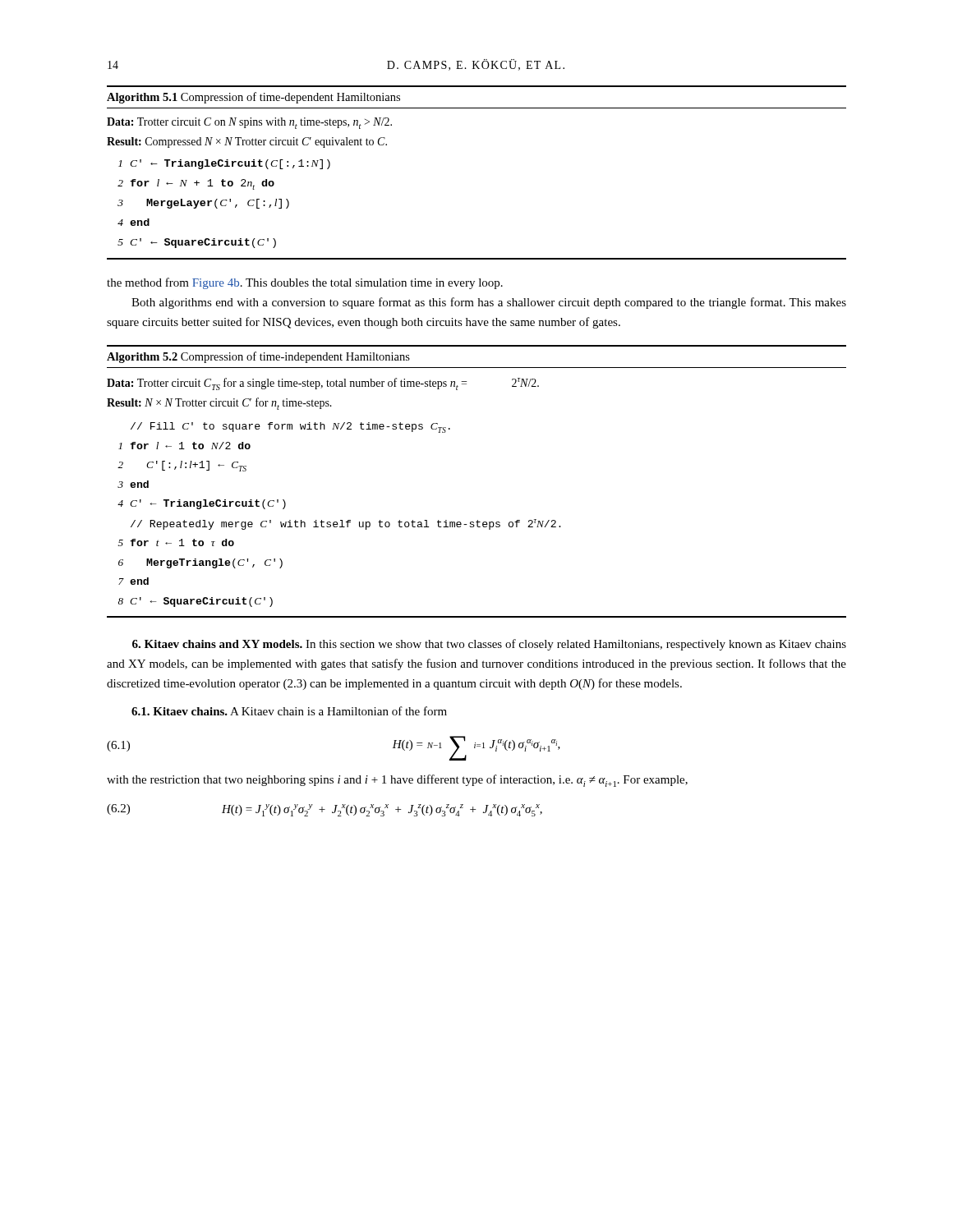This screenshot has width=953, height=1232.
Task: Find the text block containing "with the restriction that"
Action: point(397,781)
